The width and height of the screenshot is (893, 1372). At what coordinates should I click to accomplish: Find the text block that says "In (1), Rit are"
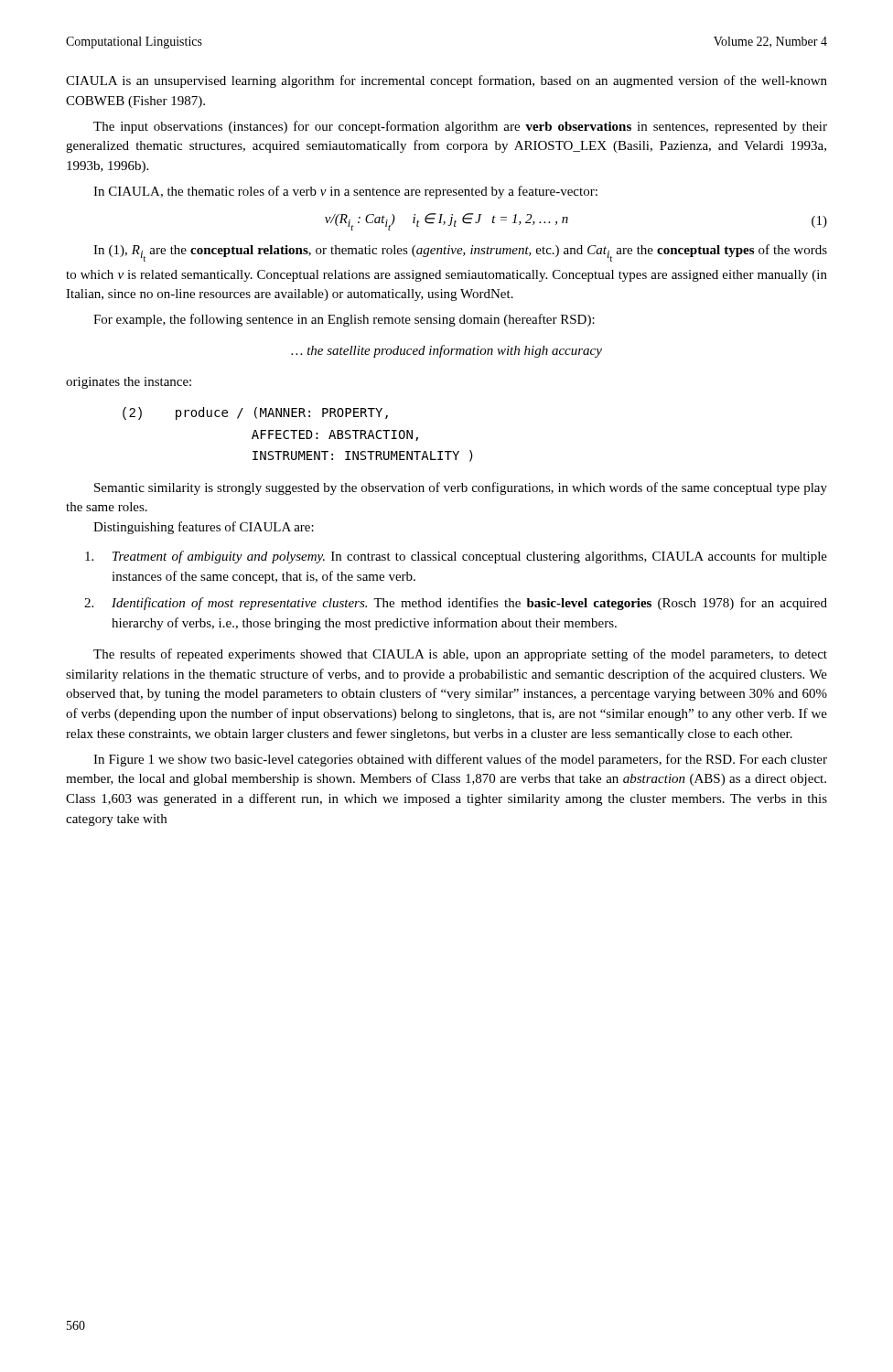click(446, 273)
